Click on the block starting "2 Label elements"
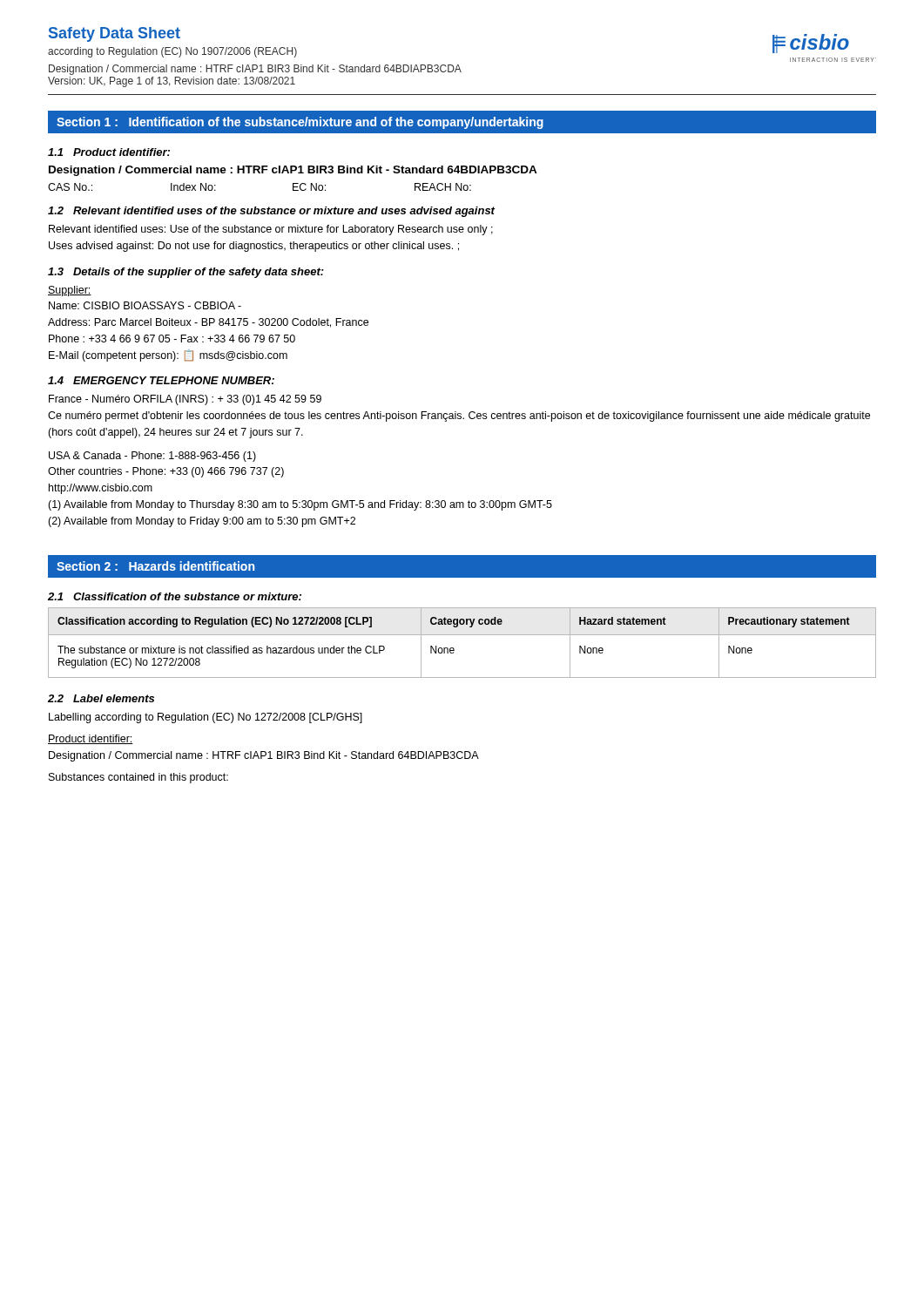 [x=101, y=699]
